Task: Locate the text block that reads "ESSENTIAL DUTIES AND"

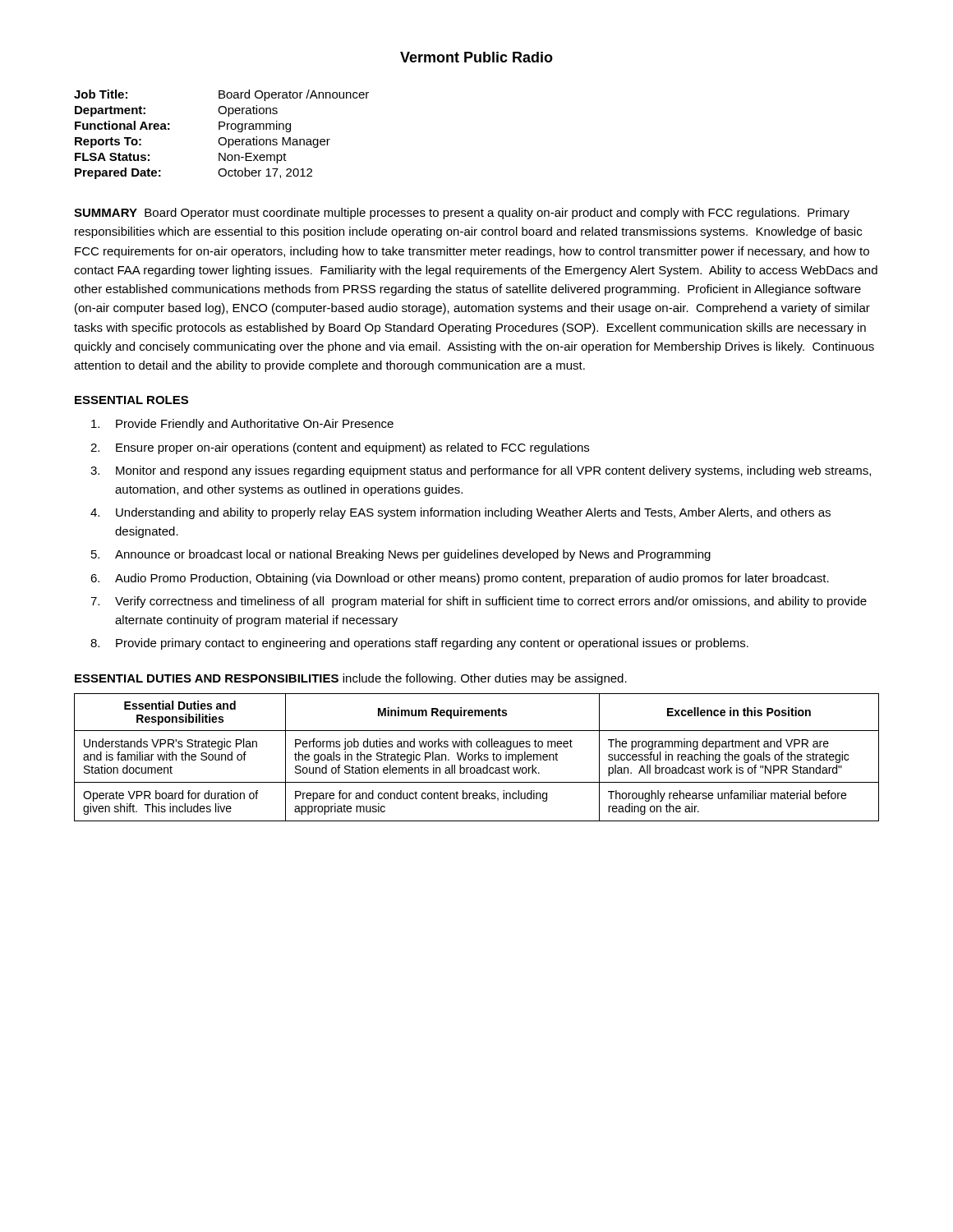Action: click(351, 678)
